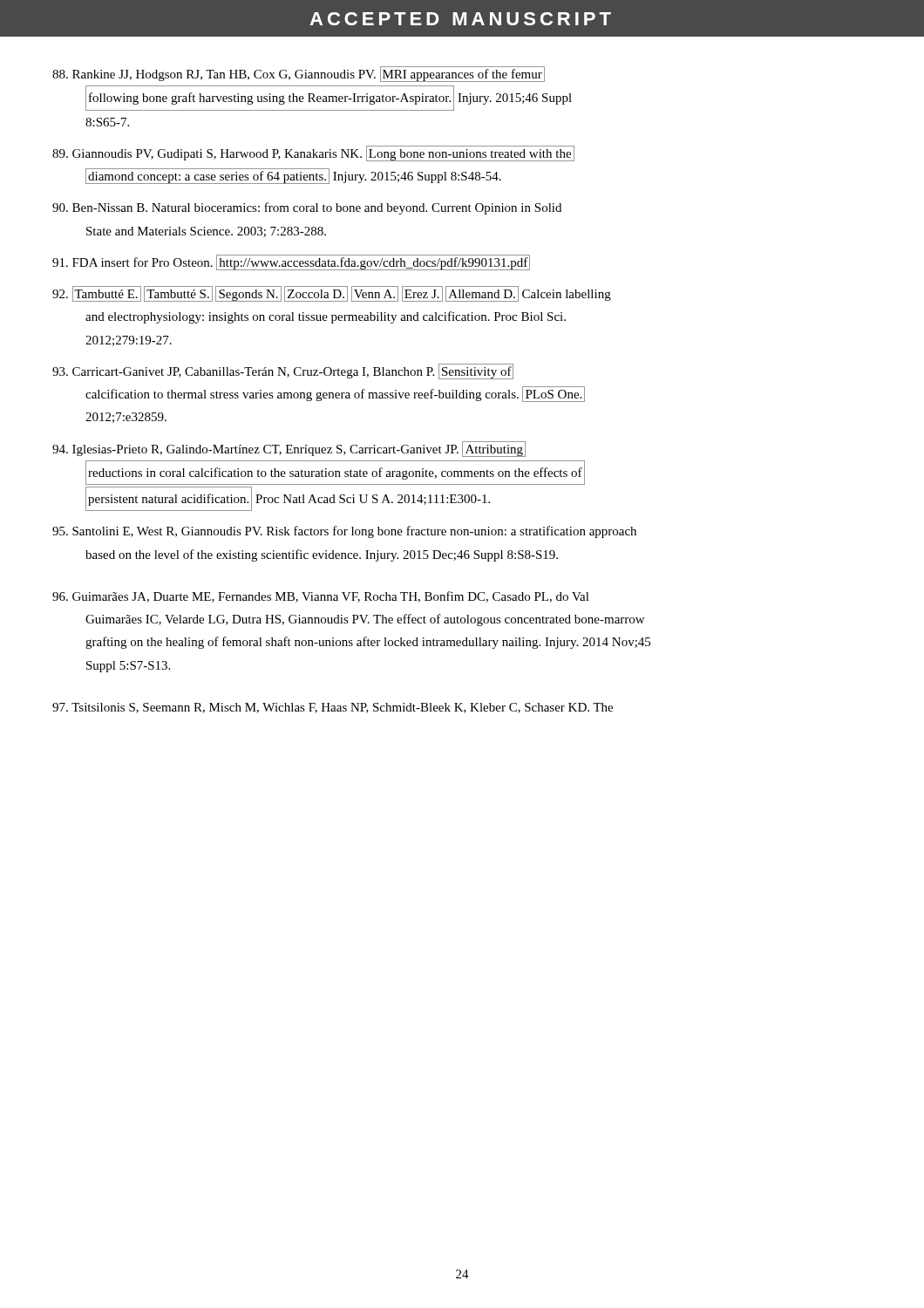This screenshot has width=924, height=1308.
Task: Find the passage starting "88. Rankine JJ, Hodgson RJ, Tan HB,"
Action: tap(462, 100)
